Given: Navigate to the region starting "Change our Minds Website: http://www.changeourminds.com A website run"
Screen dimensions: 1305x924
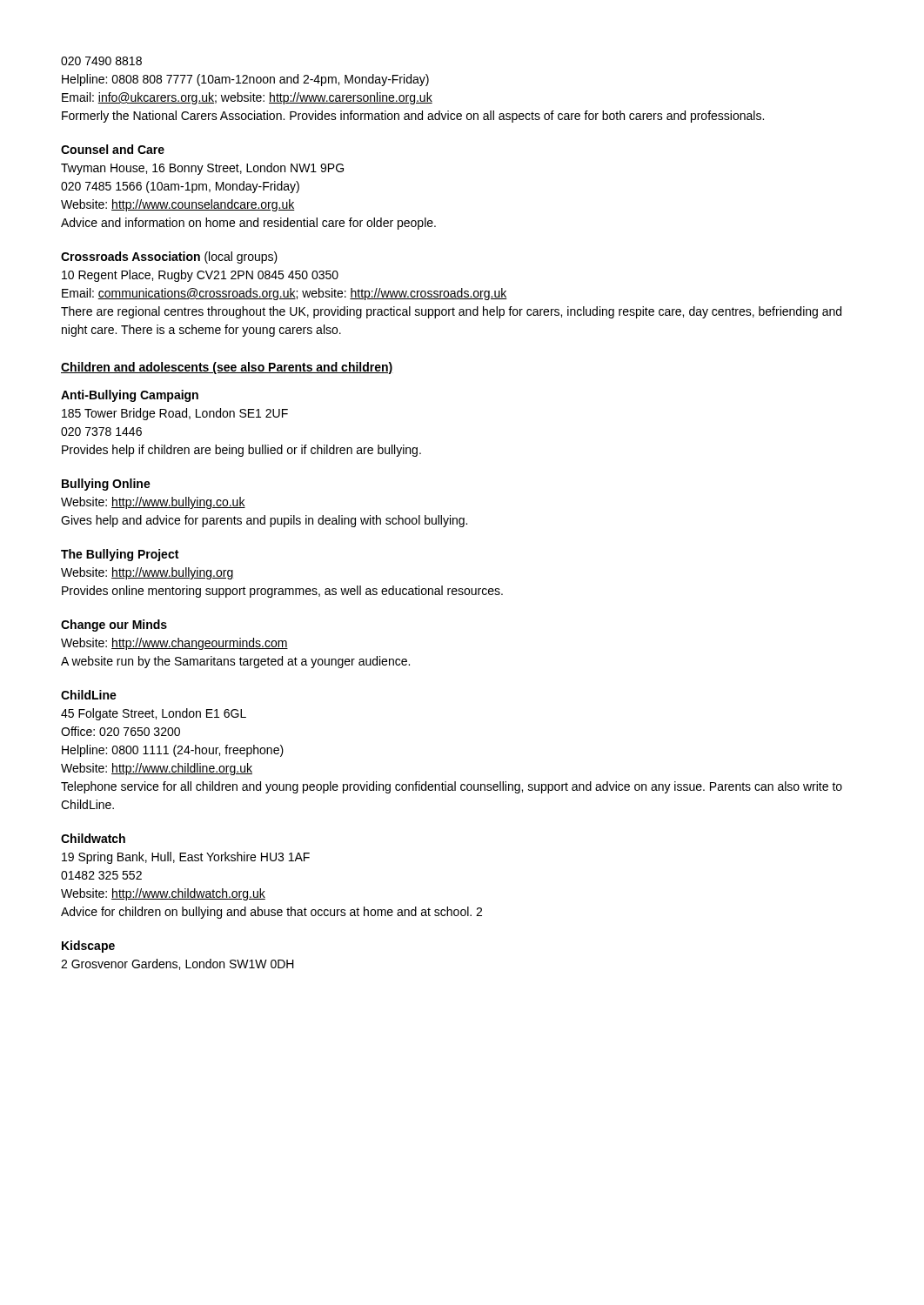Looking at the screenshot, I should 114,626.
